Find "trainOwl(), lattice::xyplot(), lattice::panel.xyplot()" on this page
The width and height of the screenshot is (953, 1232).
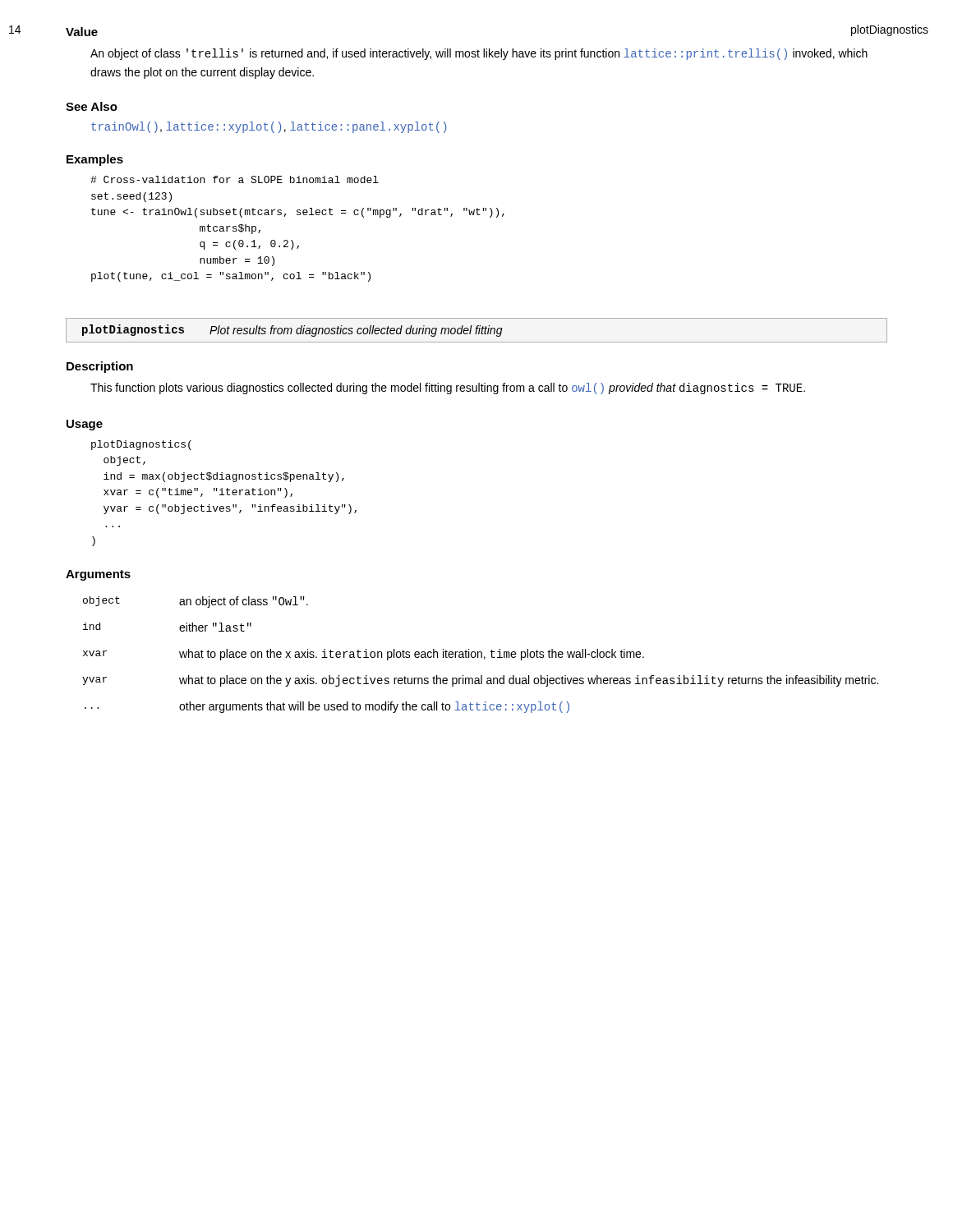(269, 127)
